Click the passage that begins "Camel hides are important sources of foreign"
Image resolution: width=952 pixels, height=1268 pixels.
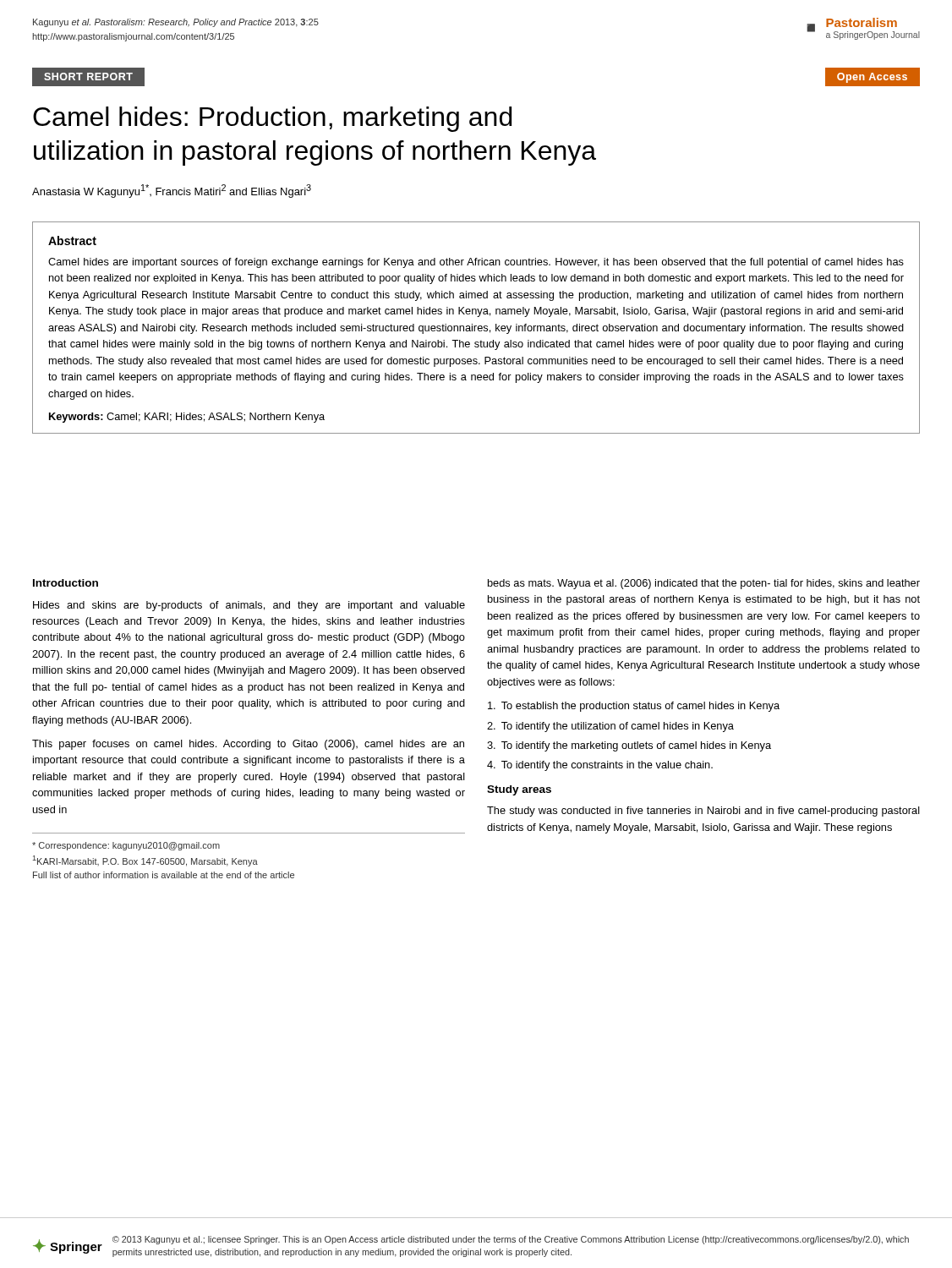[476, 327]
